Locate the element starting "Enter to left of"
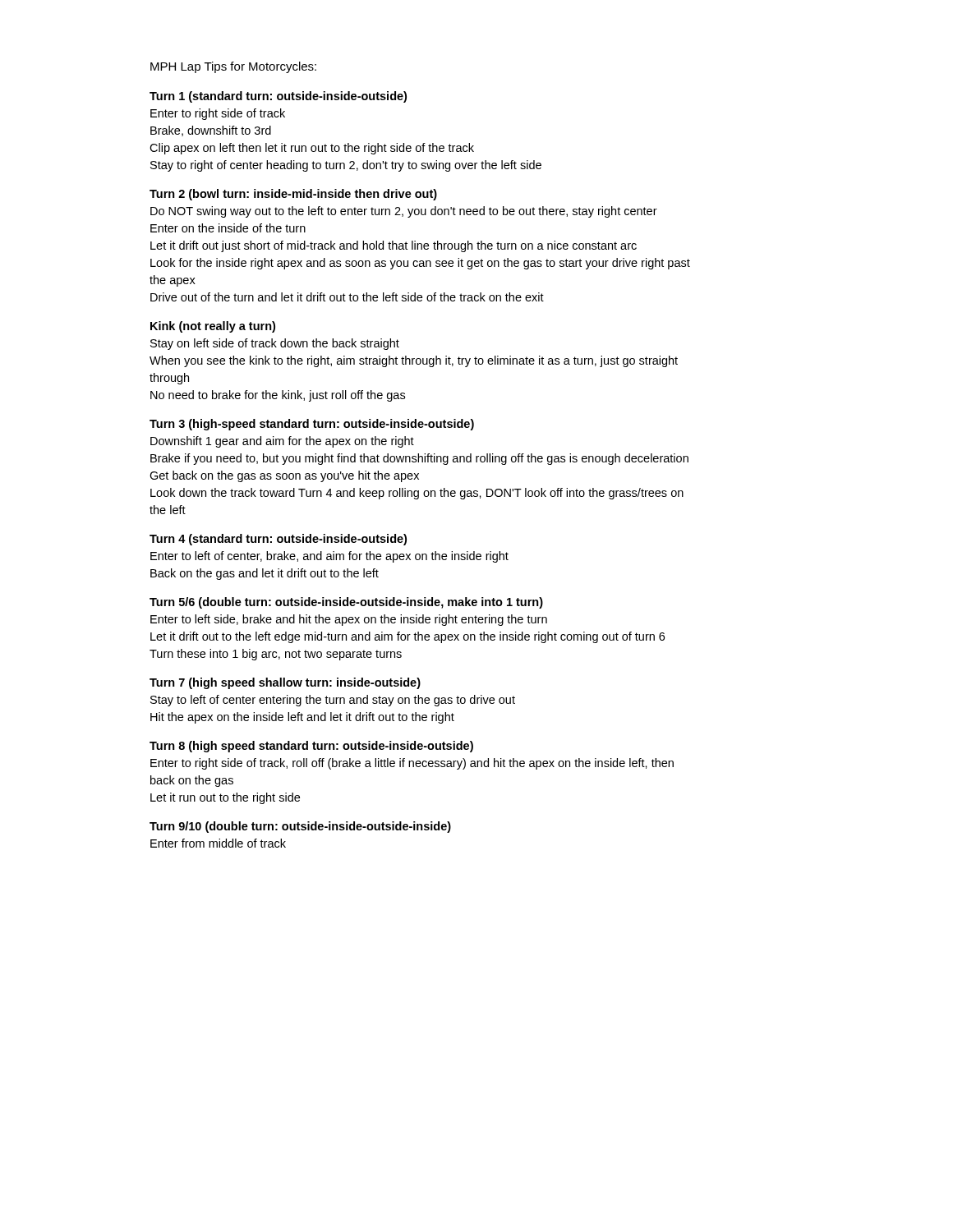Viewport: 953px width, 1232px height. click(x=329, y=565)
